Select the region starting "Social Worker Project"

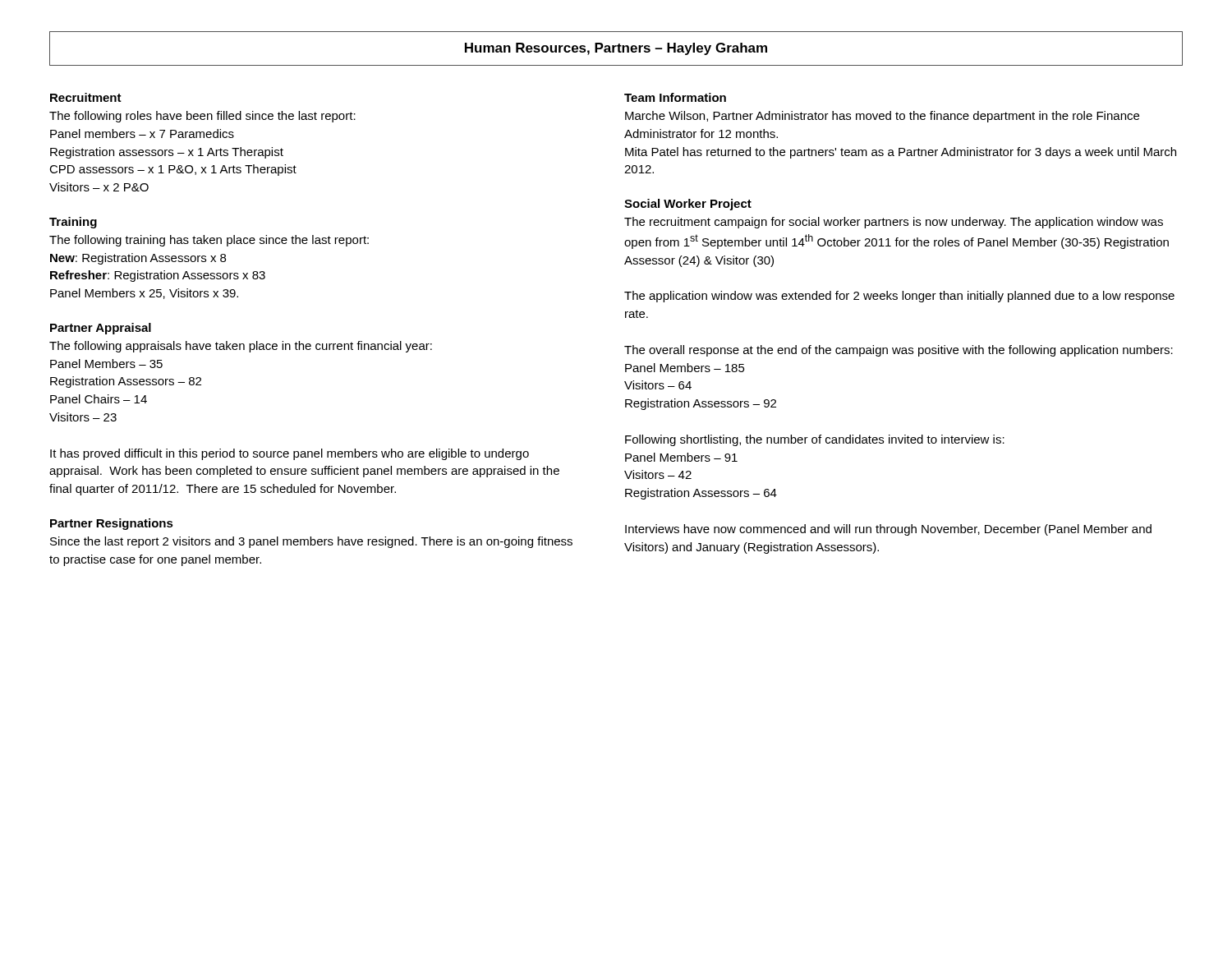point(688,203)
